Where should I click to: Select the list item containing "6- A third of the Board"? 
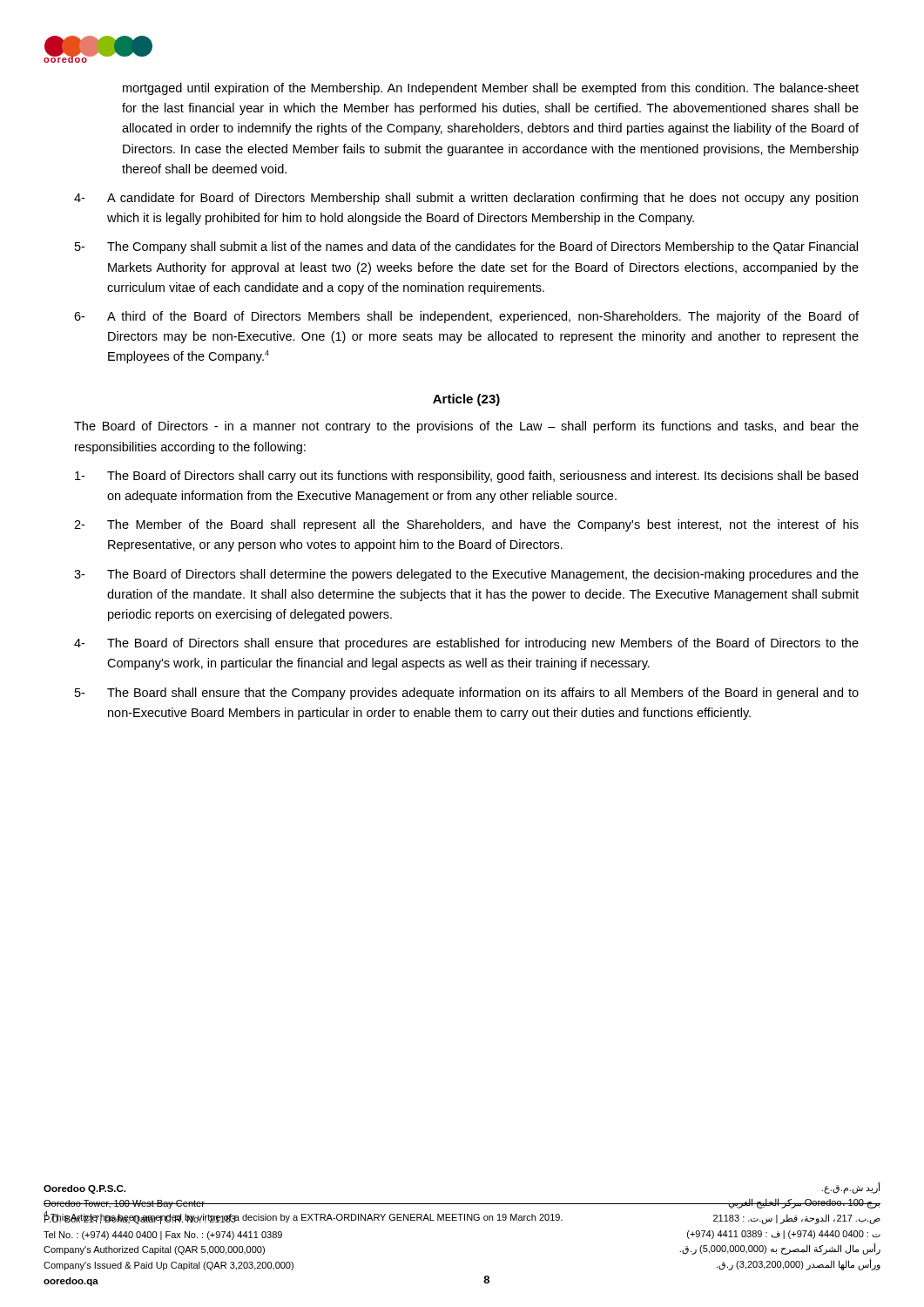(466, 337)
